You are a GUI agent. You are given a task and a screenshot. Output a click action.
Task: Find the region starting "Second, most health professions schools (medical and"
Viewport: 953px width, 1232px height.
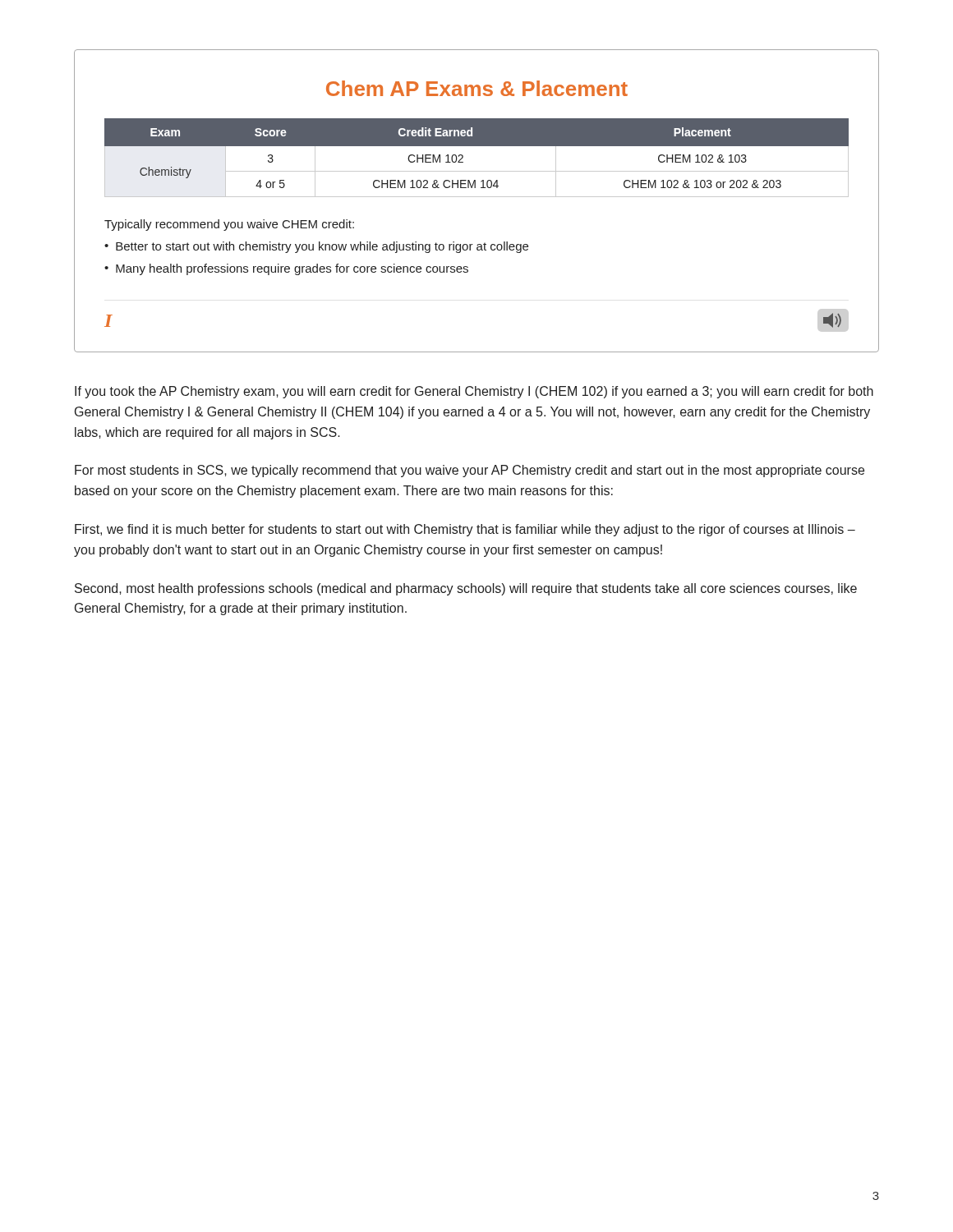click(x=466, y=598)
